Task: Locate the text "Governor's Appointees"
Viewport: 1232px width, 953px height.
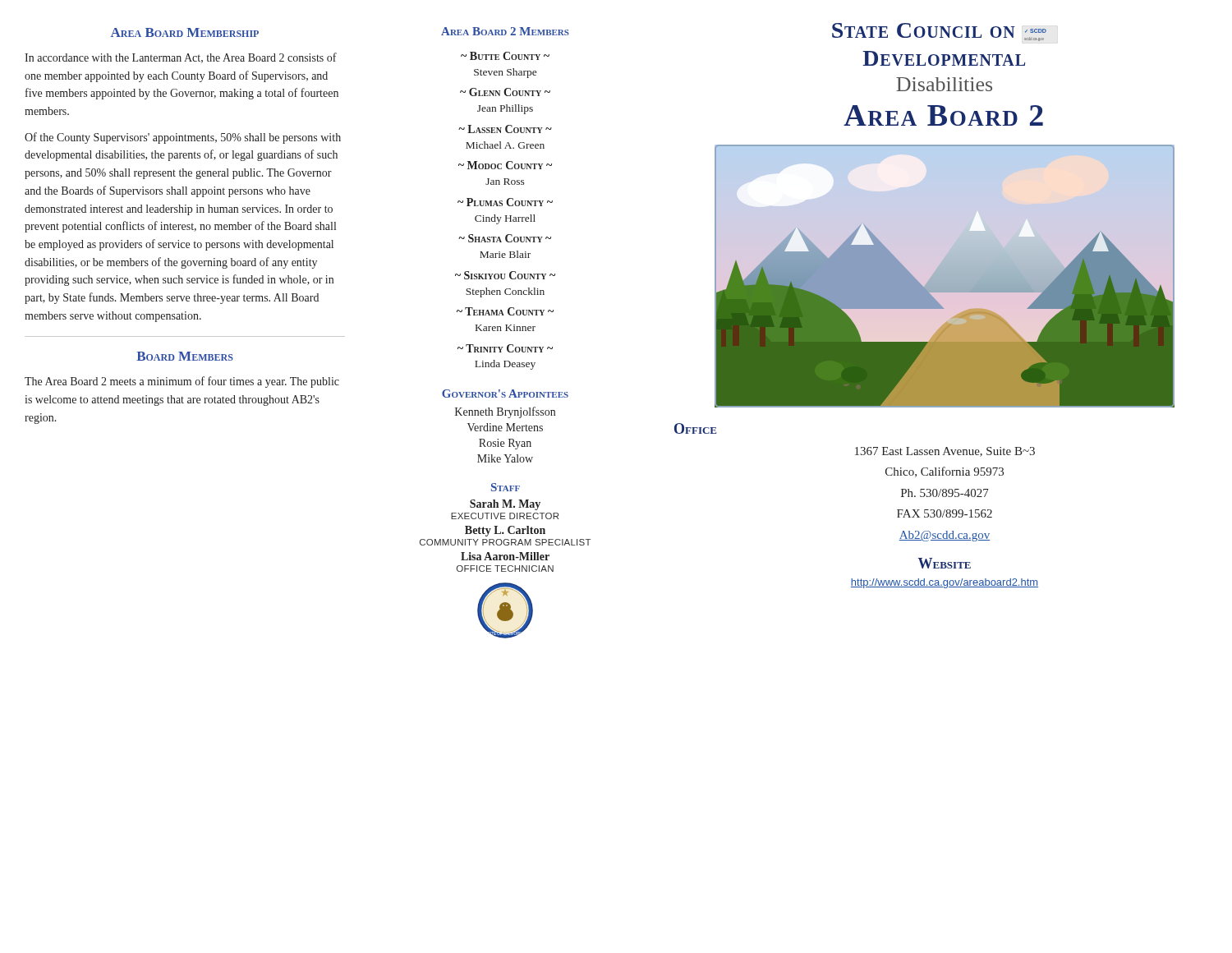Action: 505,394
